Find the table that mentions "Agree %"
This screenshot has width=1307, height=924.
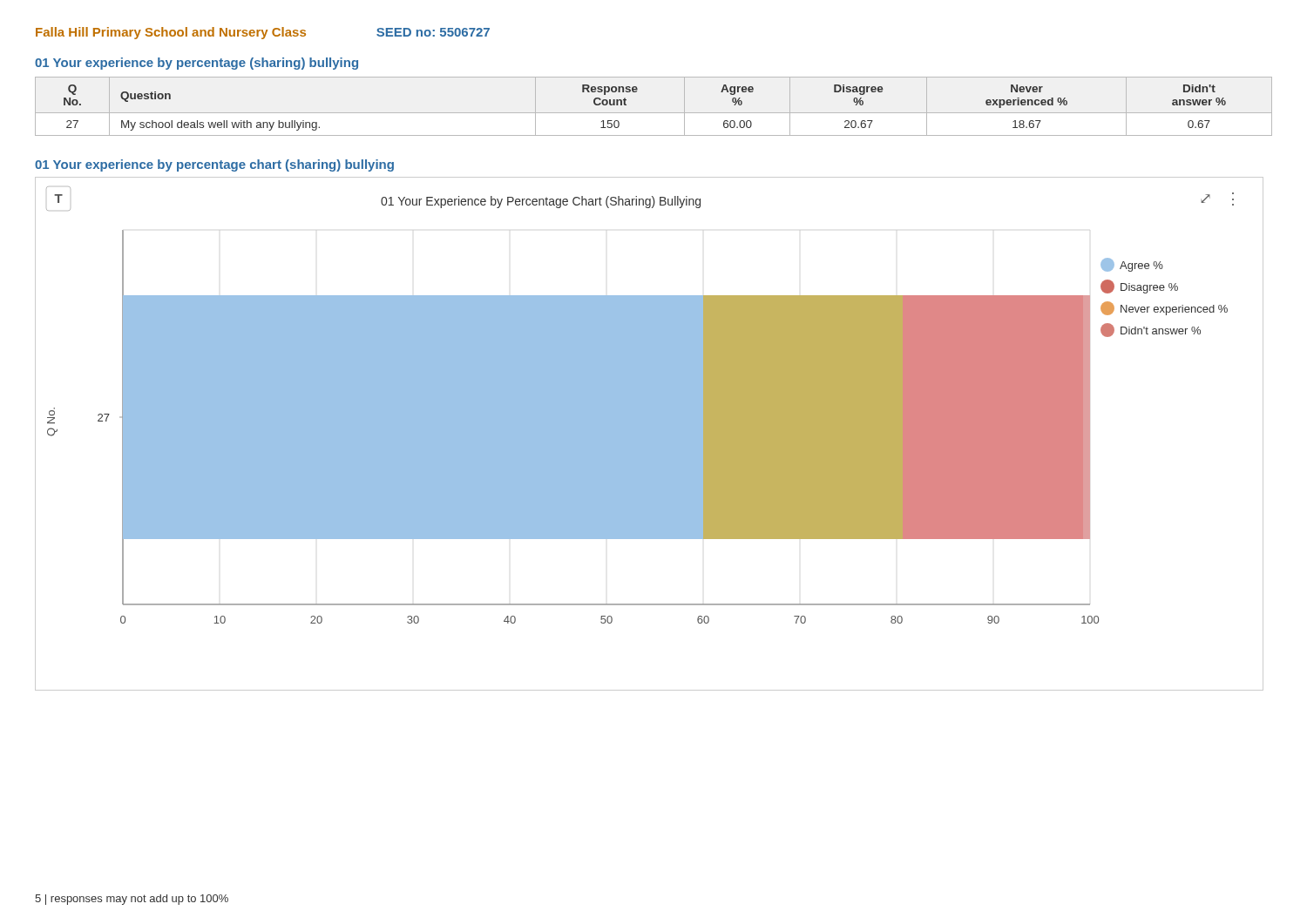point(654,106)
